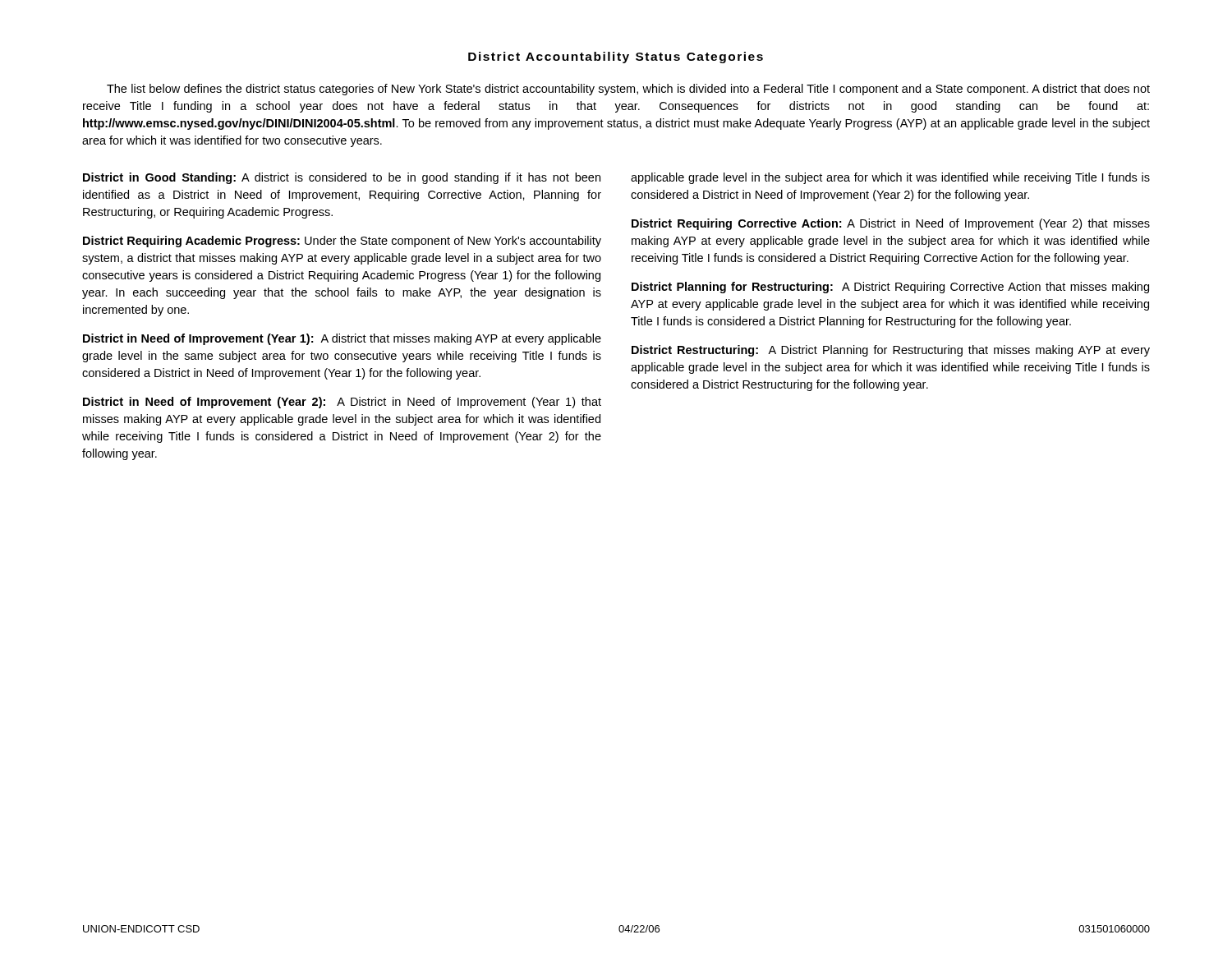Point to the passage starting "District Accountability Status Categories"
The image size is (1232, 953).
point(616,56)
